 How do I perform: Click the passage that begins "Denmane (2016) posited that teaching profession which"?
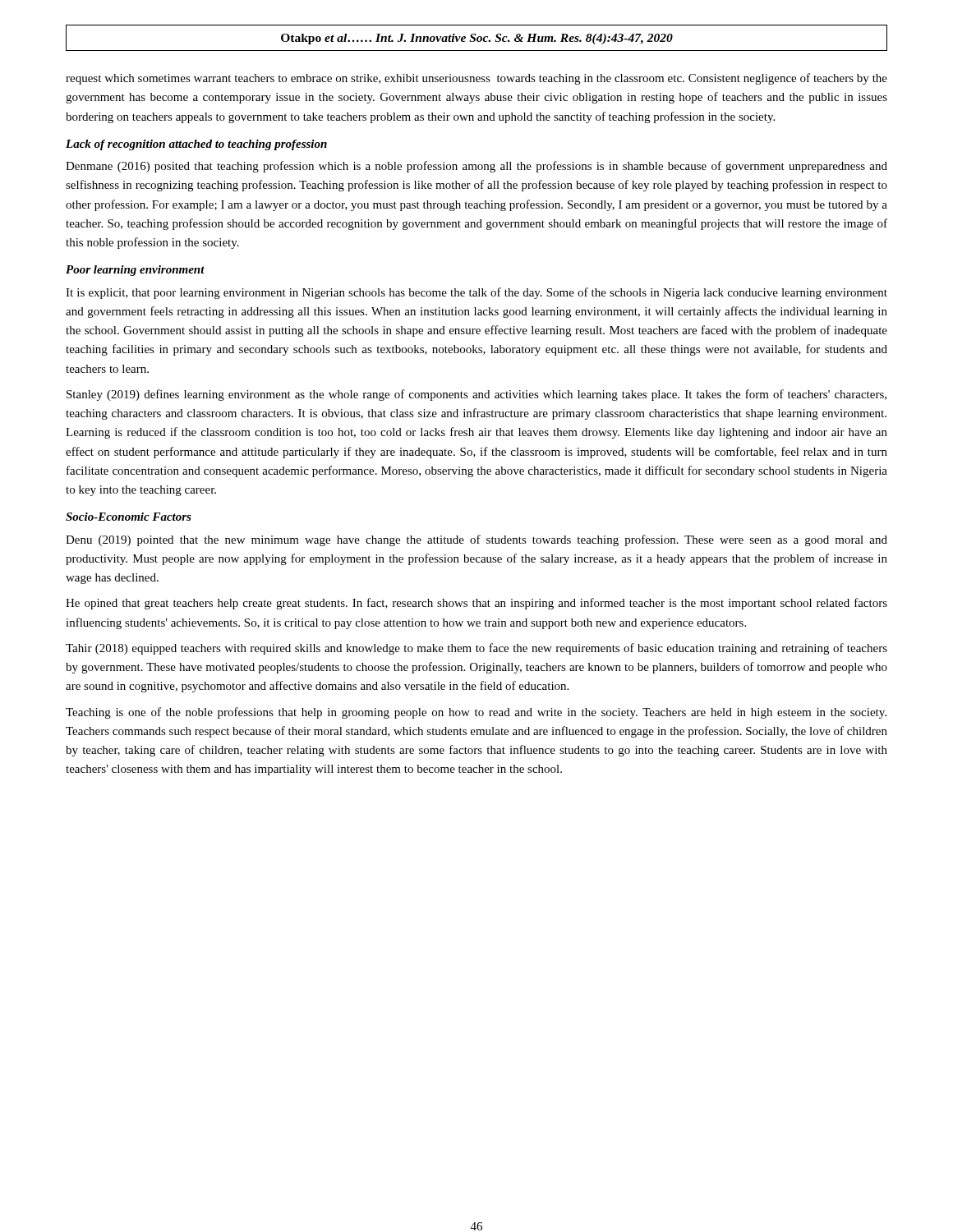(476, 205)
